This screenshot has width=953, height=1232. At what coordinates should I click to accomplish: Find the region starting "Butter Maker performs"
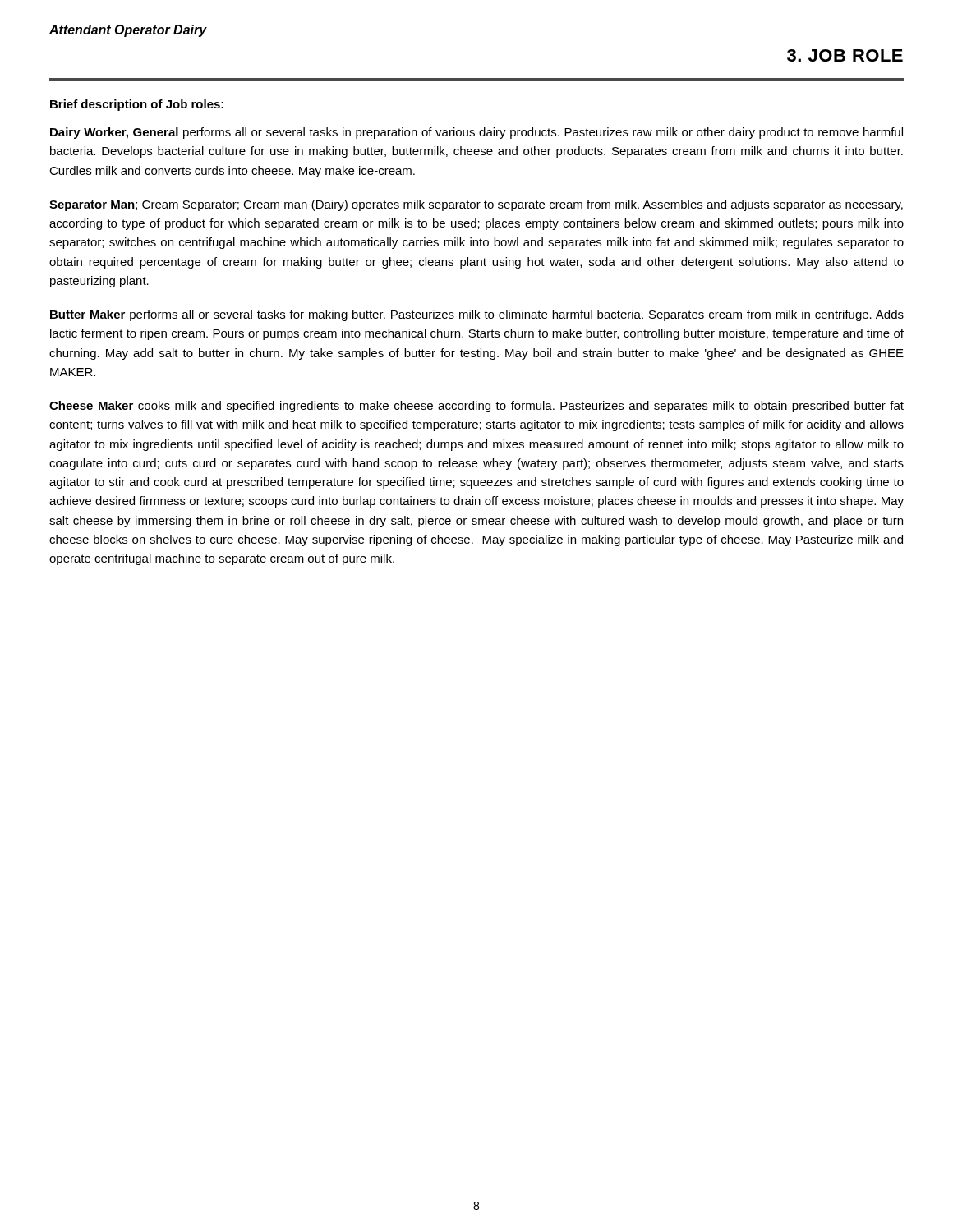pyautogui.click(x=476, y=343)
